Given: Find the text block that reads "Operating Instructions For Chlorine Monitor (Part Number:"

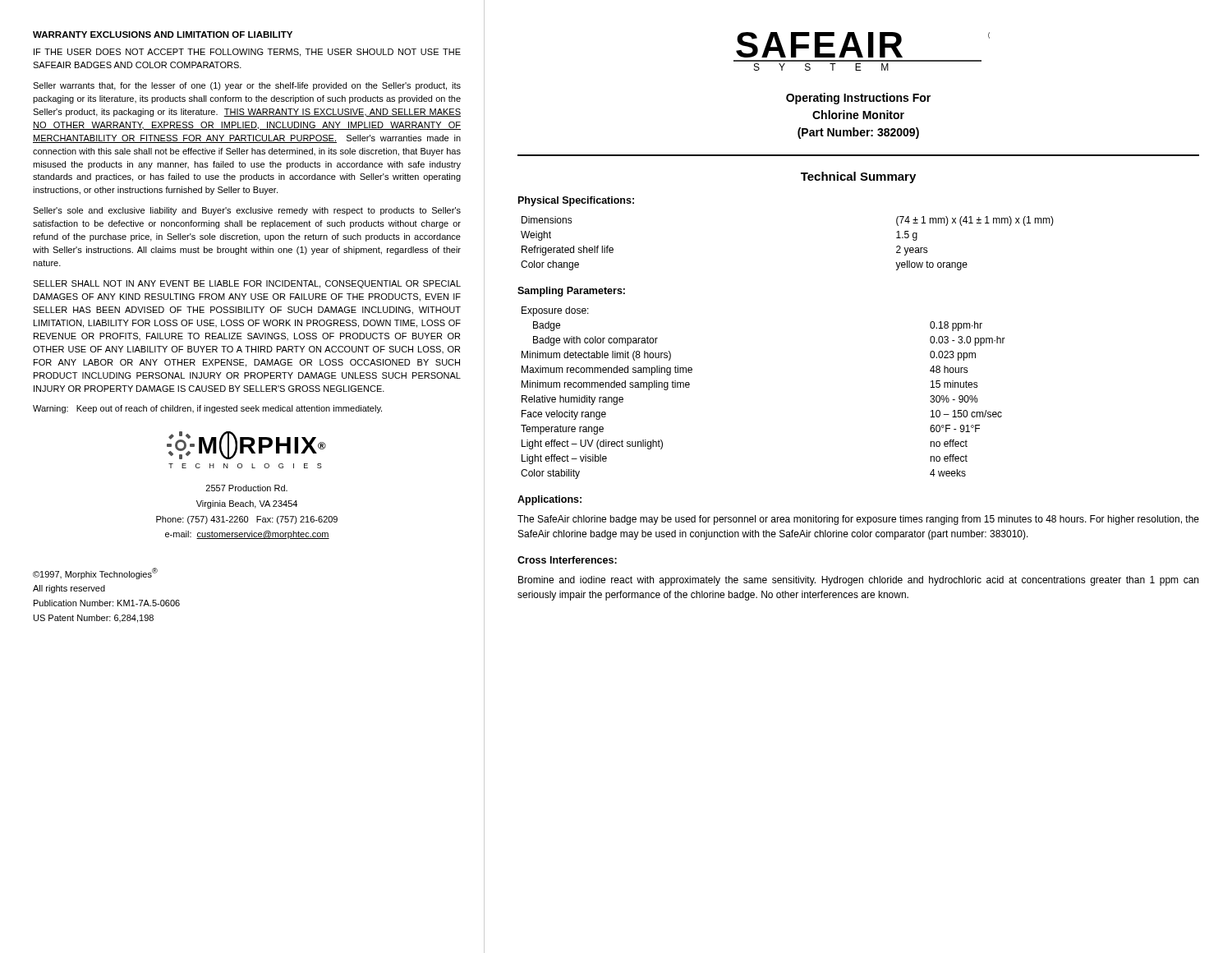Looking at the screenshot, I should [x=858, y=115].
